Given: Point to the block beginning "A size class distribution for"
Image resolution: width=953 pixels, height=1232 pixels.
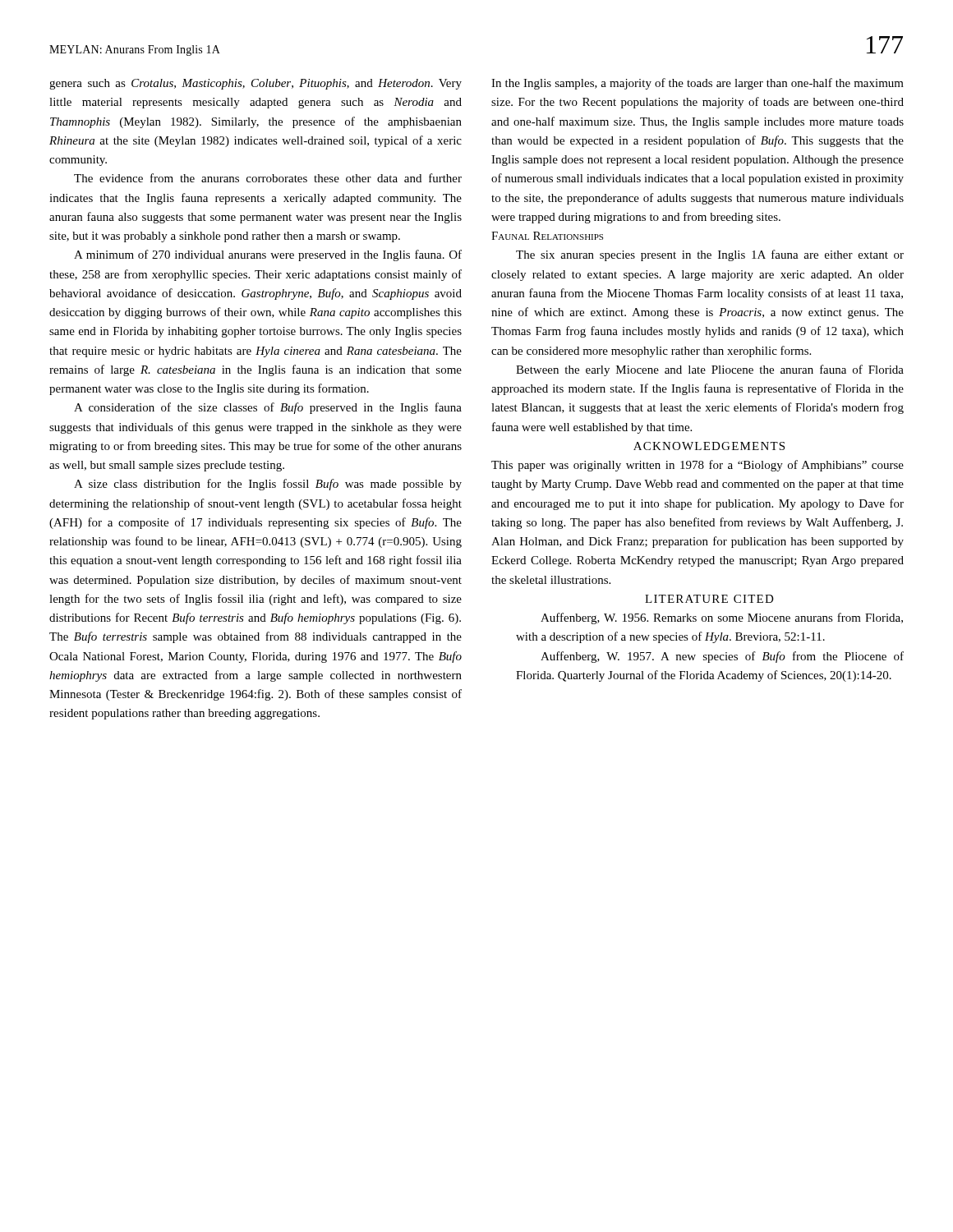Looking at the screenshot, I should tap(255, 599).
